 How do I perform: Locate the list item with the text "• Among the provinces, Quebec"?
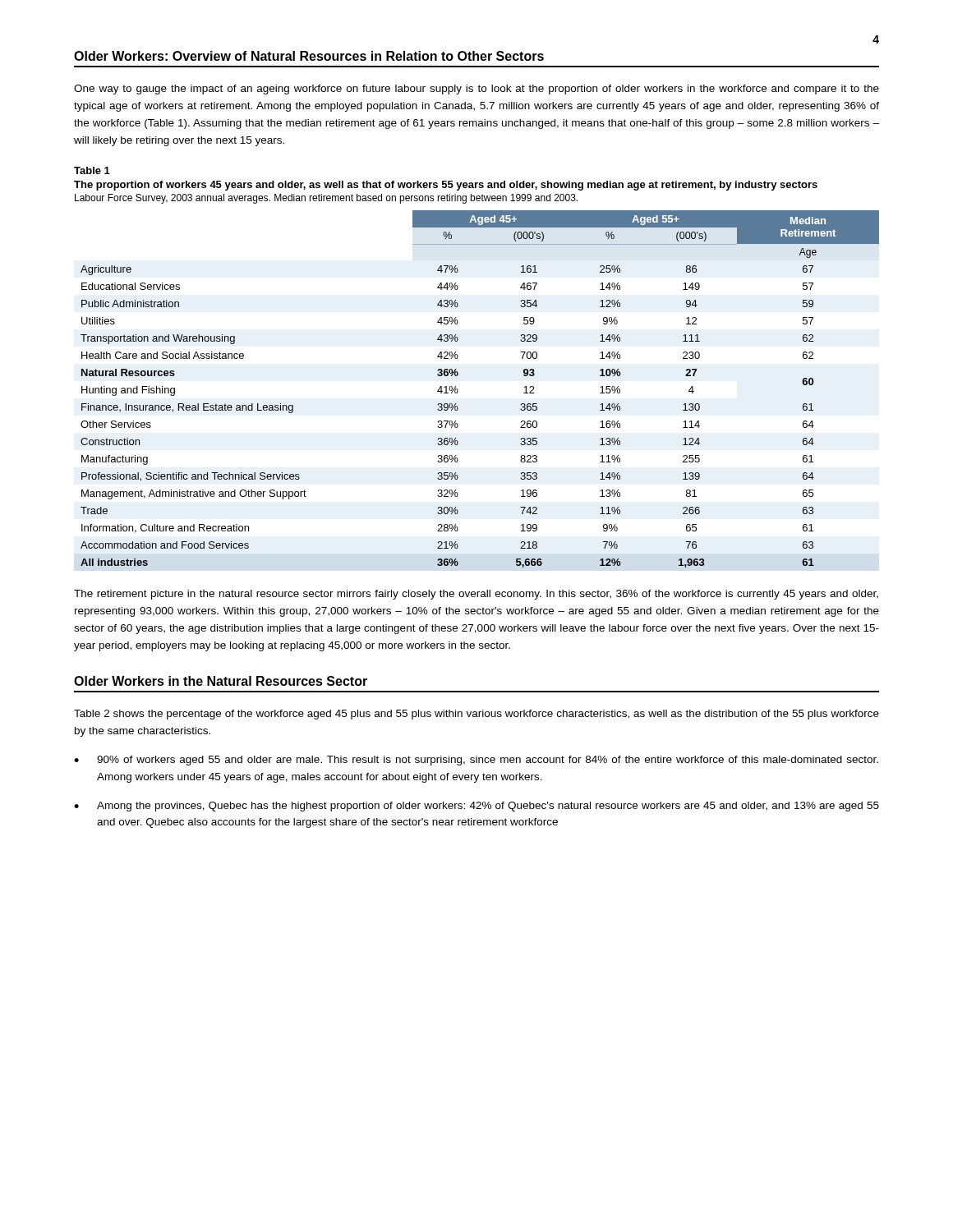pos(476,814)
